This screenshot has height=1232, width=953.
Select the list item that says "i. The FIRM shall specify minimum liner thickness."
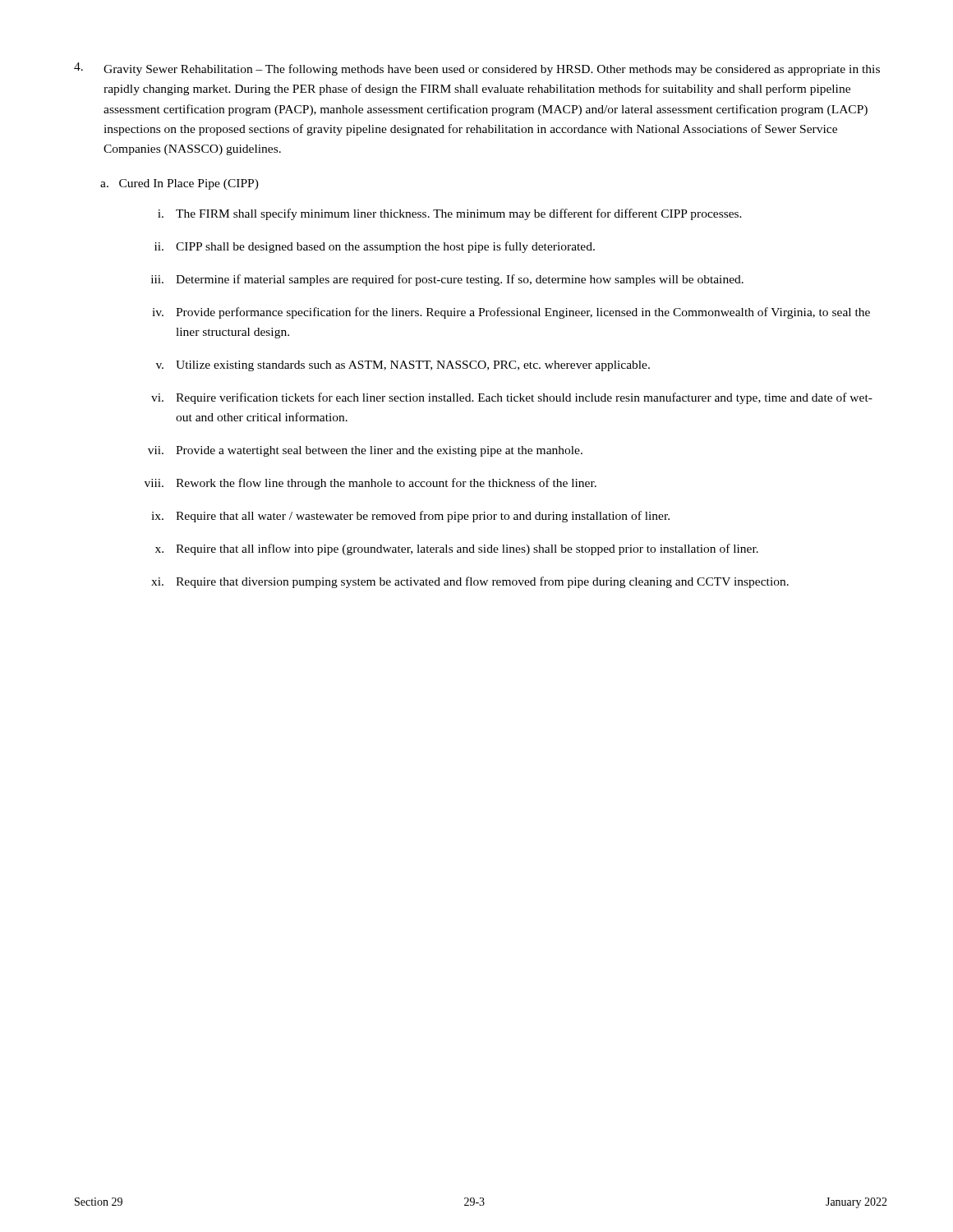502,213
